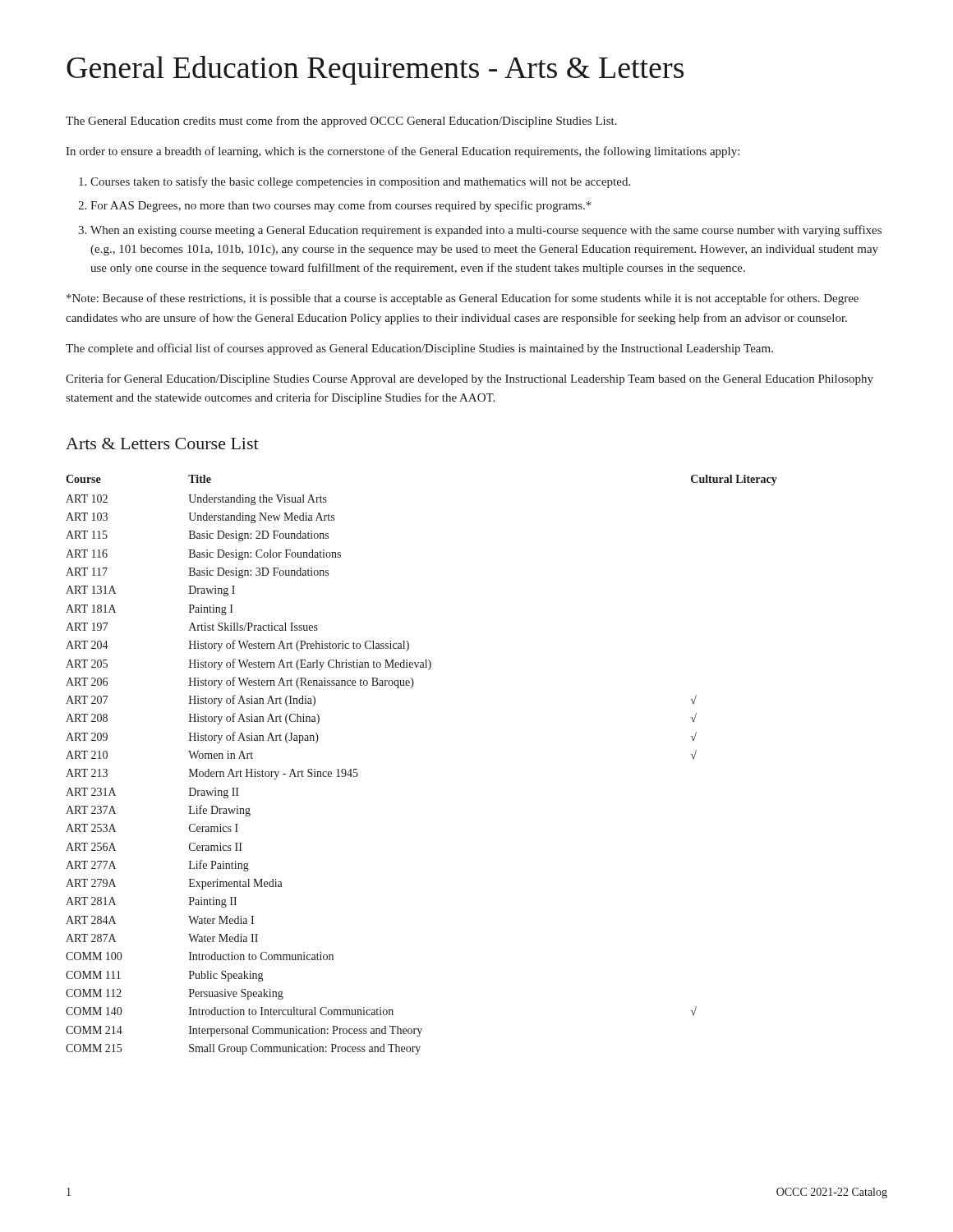This screenshot has width=953, height=1232.
Task: Find the block on this page that starts "Note: Because of these restrictions, it is"
Action: click(x=462, y=308)
